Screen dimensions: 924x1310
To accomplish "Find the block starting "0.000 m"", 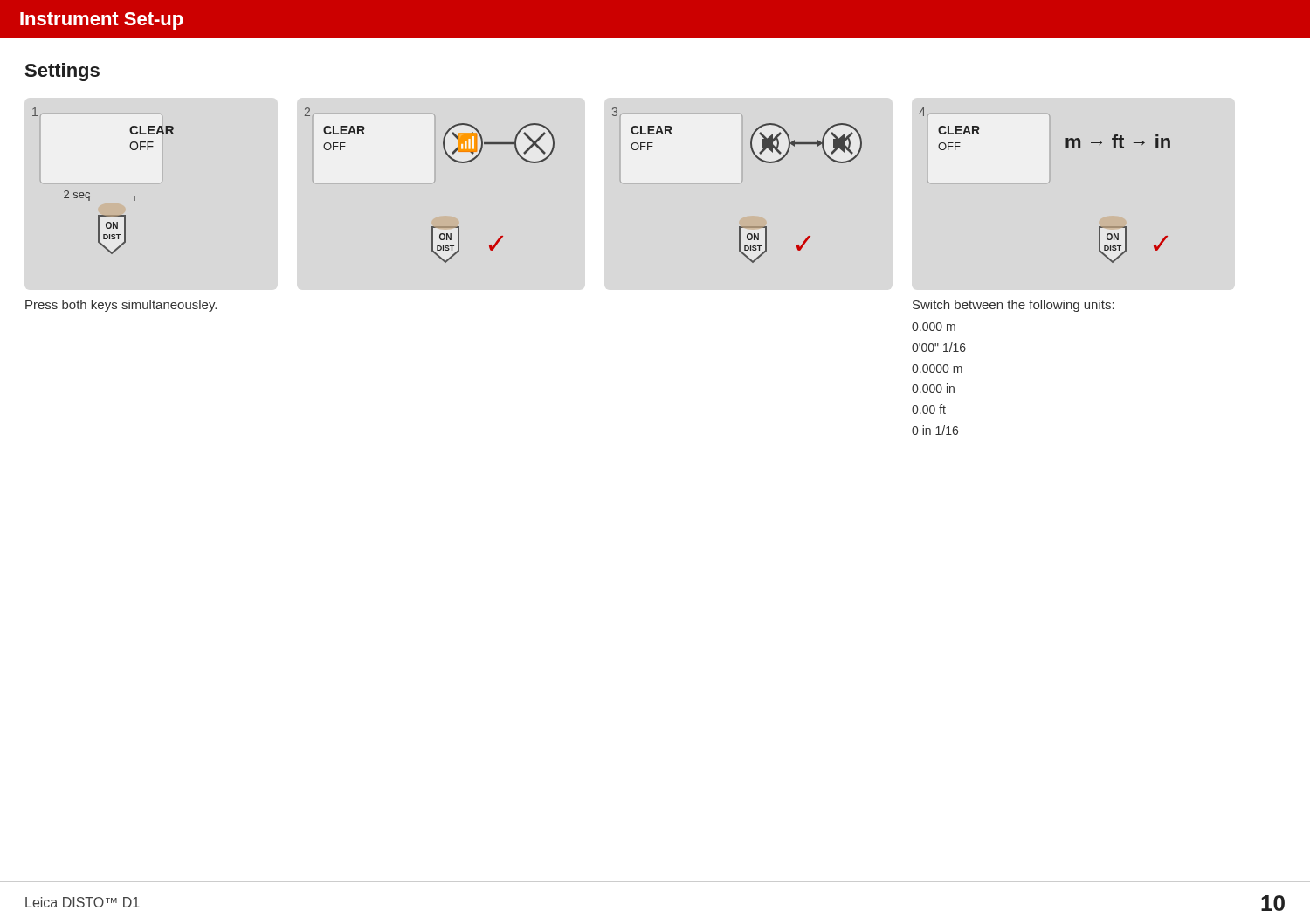I will point(934,327).
